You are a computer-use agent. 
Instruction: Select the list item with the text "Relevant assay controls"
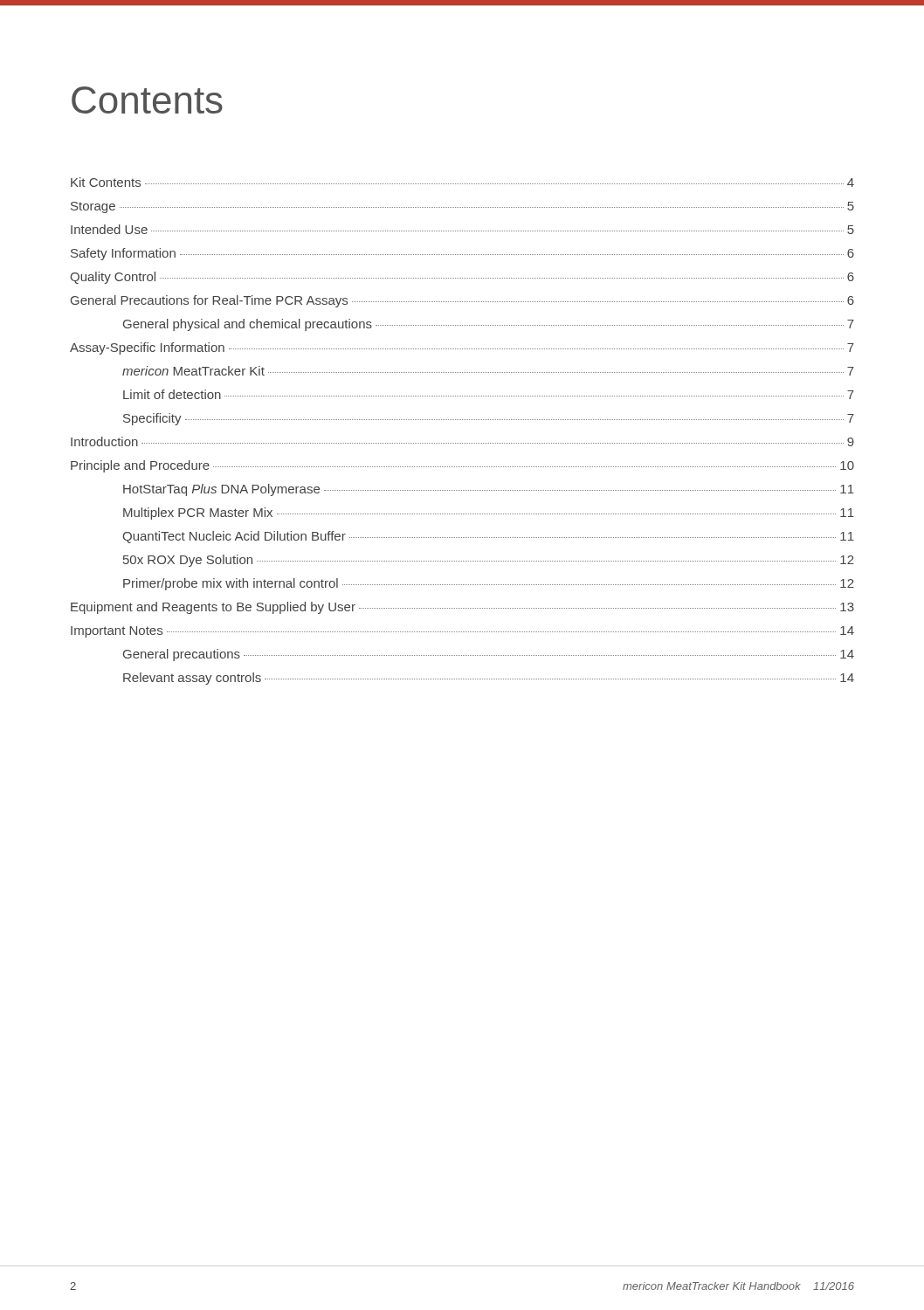click(488, 677)
